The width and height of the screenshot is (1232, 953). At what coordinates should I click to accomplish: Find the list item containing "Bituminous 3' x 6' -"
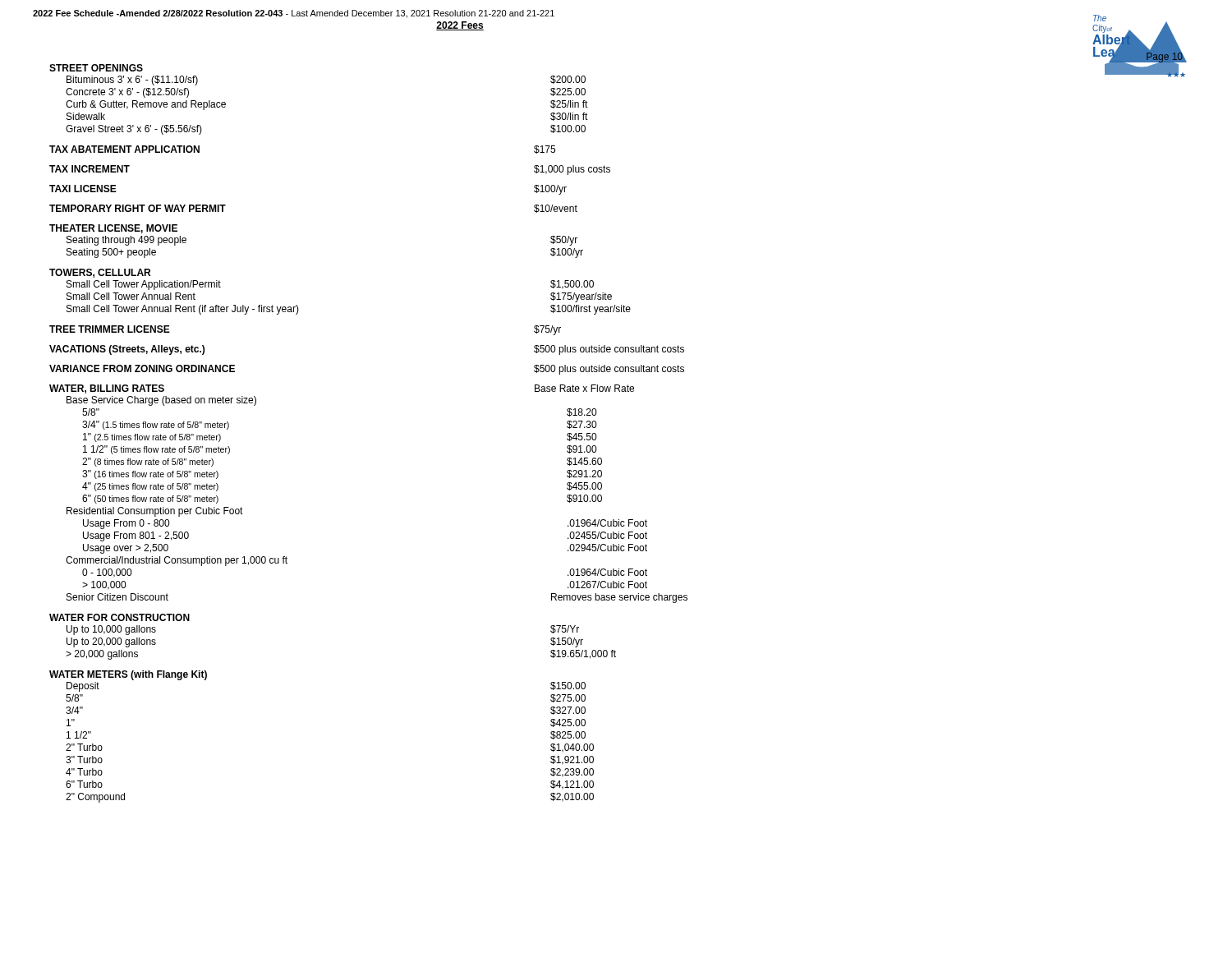point(559,80)
